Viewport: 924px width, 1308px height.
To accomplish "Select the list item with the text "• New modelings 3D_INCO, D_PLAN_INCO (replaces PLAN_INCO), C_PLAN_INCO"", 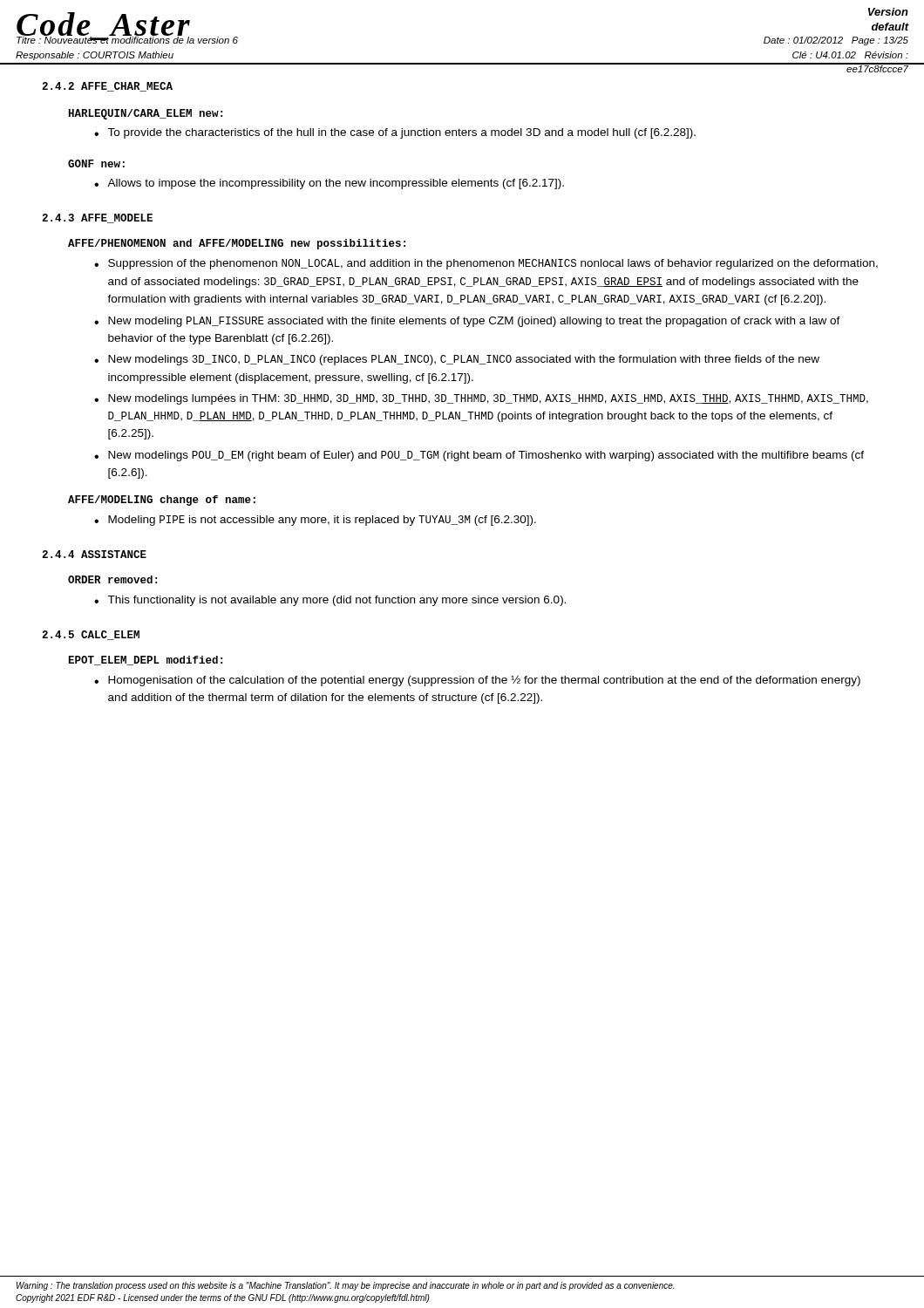I will coord(488,368).
